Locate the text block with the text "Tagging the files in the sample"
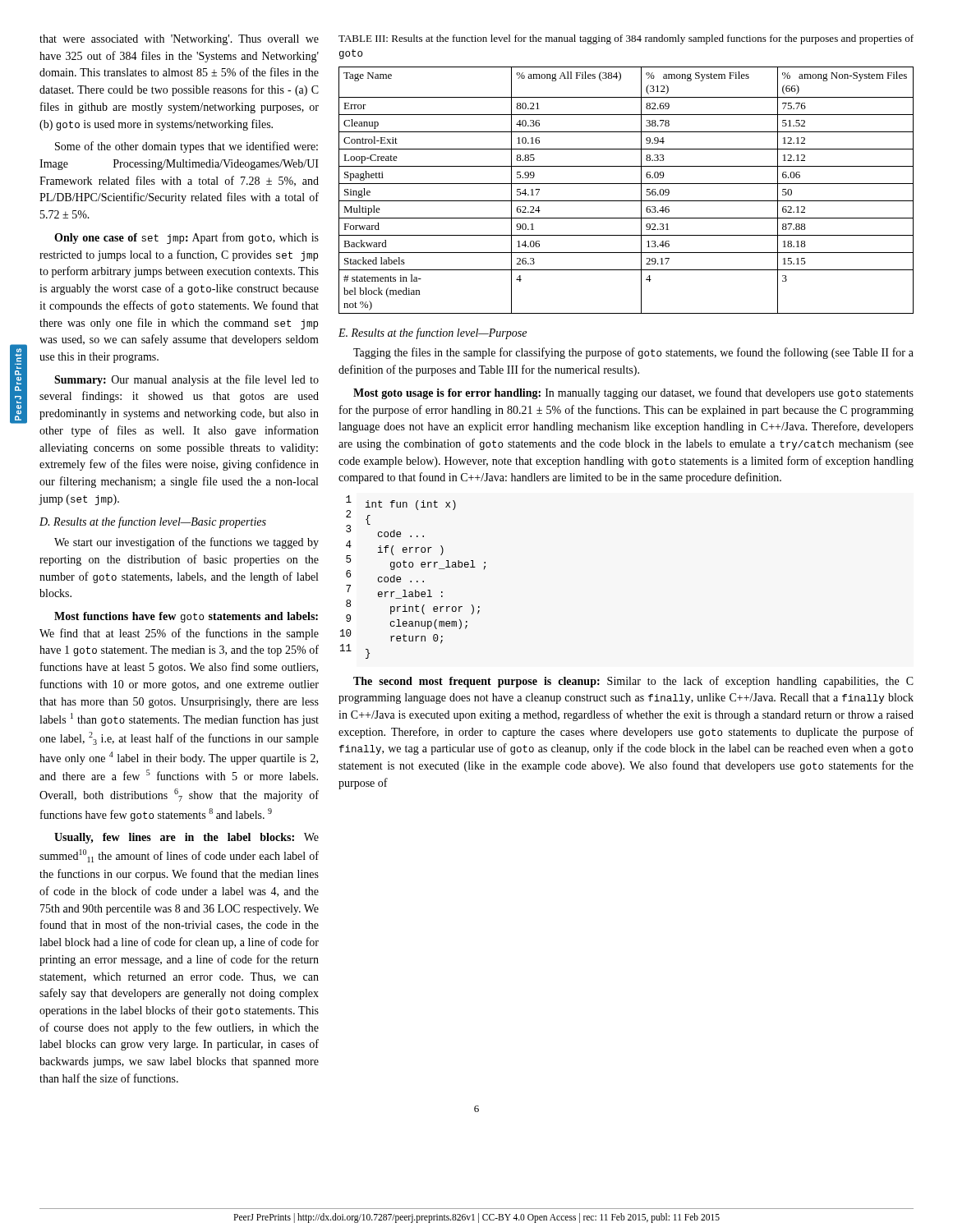Screen dimensions: 1232x953 pyautogui.click(x=626, y=362)
